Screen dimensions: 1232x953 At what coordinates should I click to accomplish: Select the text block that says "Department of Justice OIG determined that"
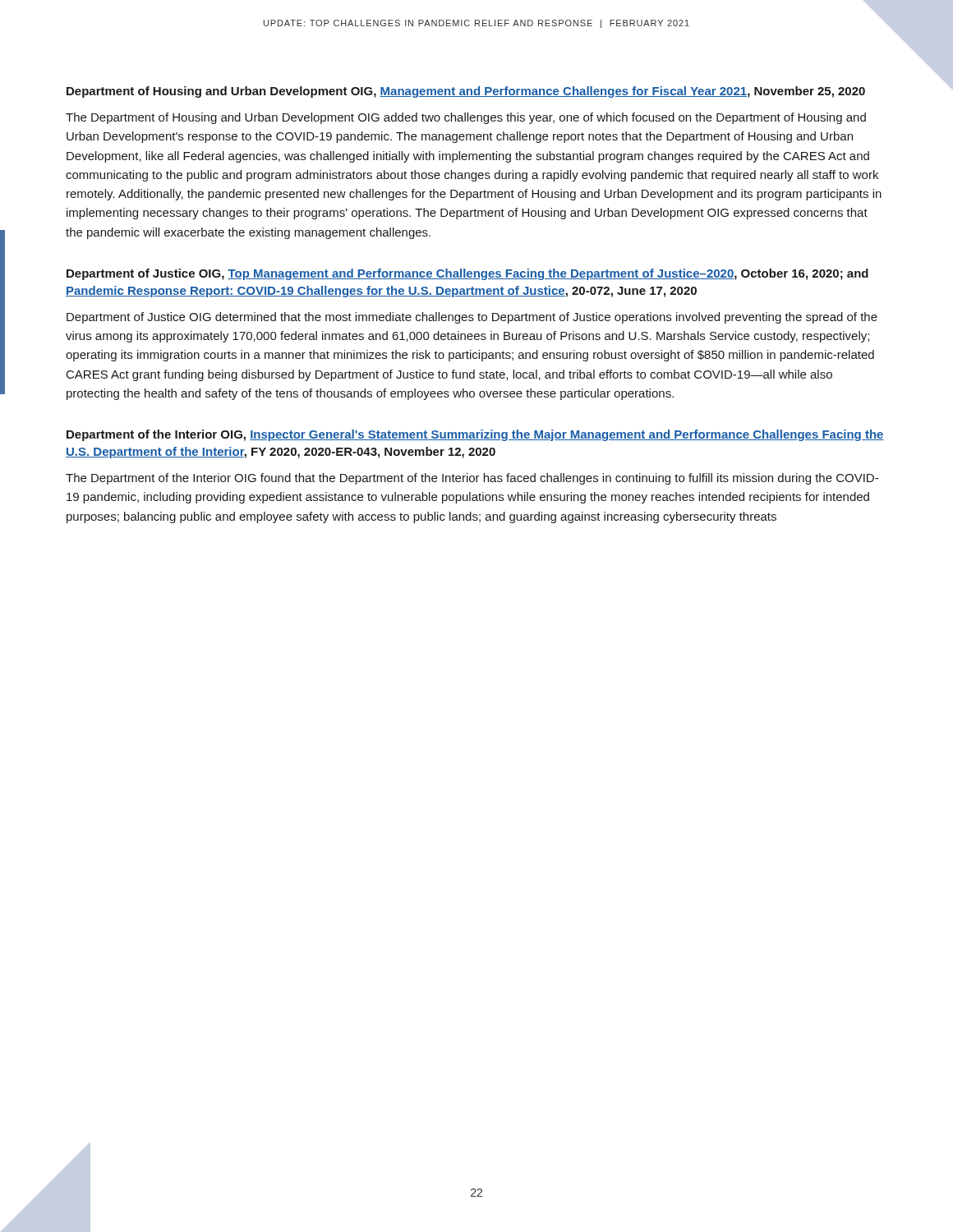click(472, 355)
